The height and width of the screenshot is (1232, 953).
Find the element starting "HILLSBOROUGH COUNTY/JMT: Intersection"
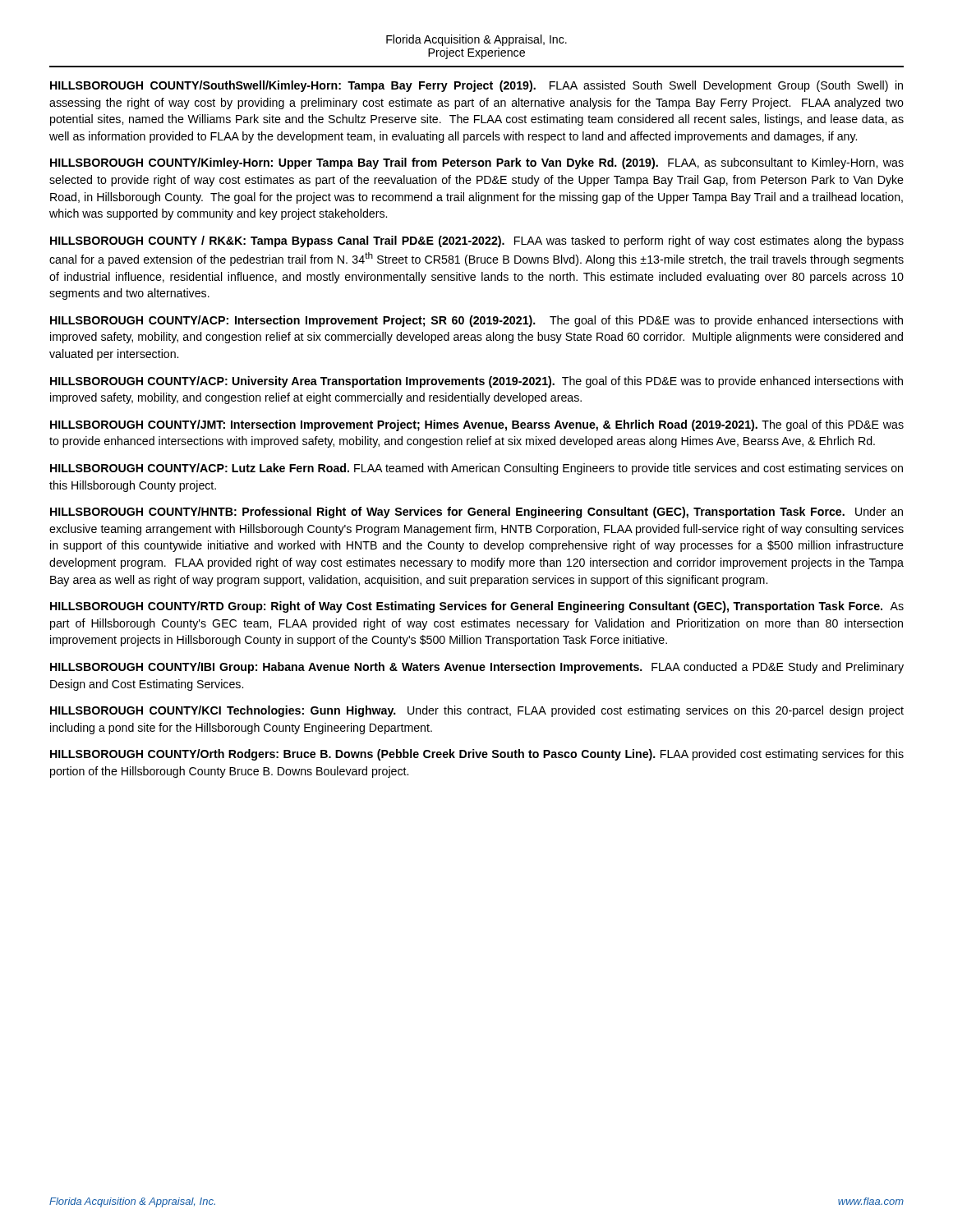point(476,433)
